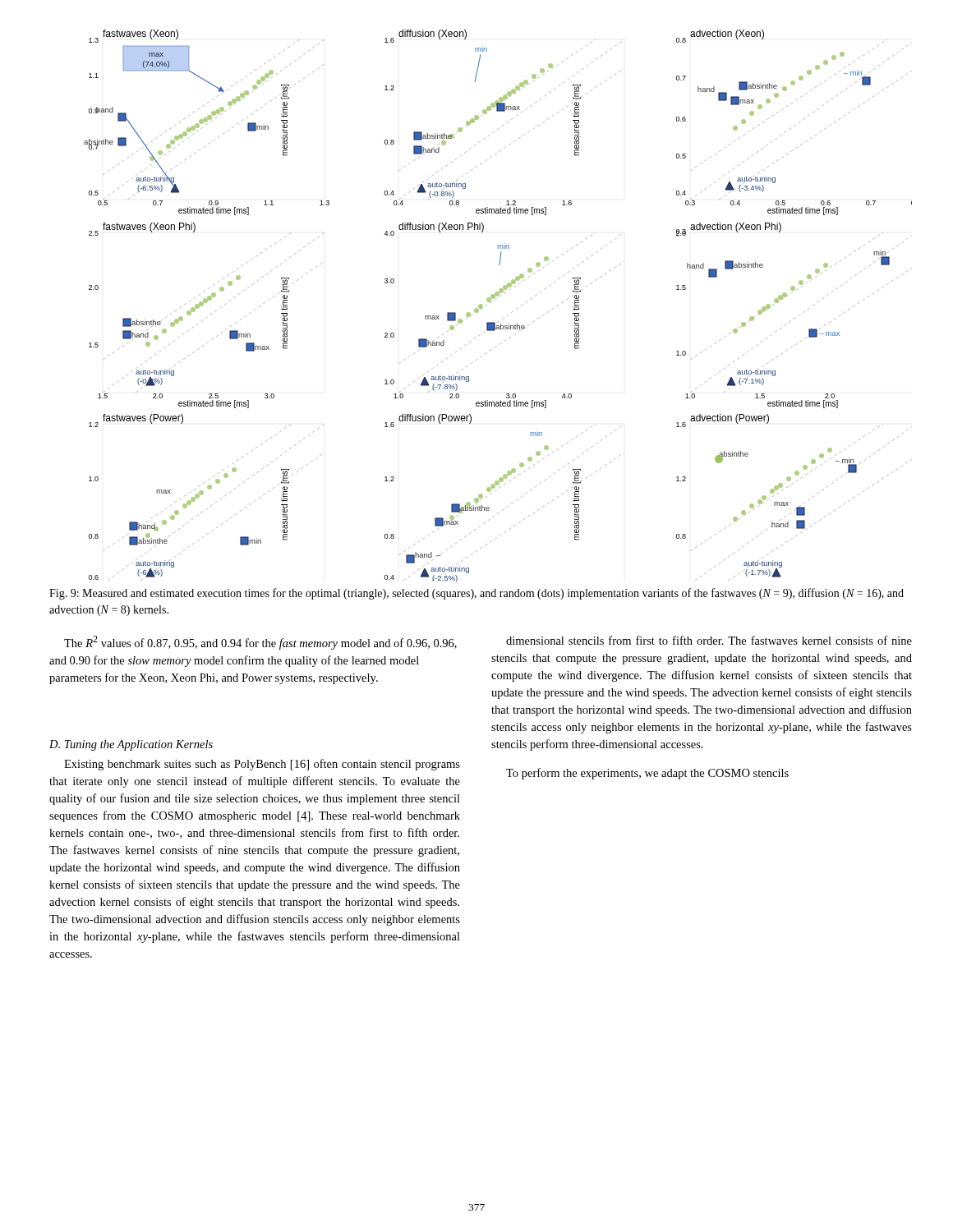Point to the passage starting "The R2 values of"

point(255,659)
